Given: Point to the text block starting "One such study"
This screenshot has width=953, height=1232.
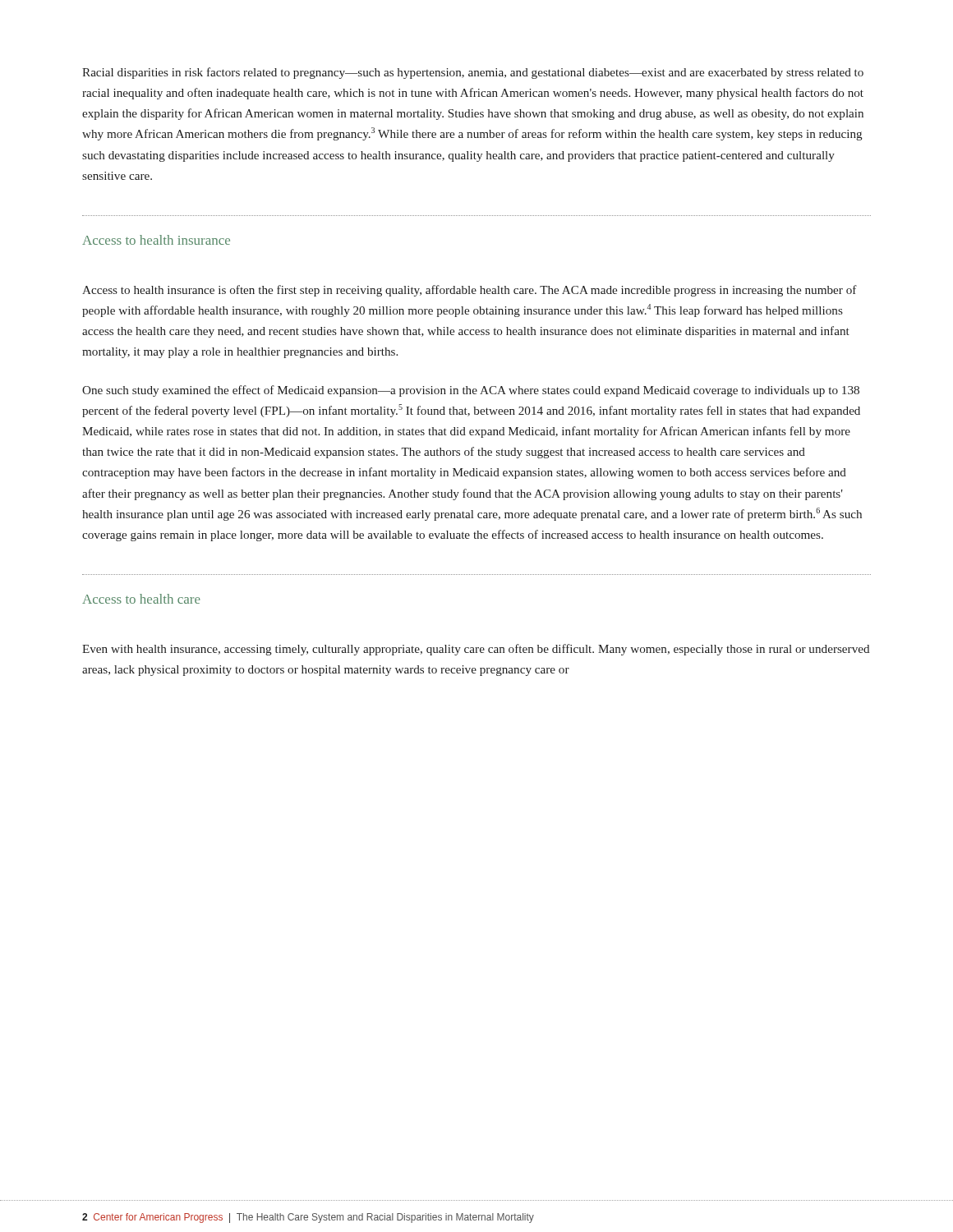Looking at the screenshot, I should (x=476, y=462).
